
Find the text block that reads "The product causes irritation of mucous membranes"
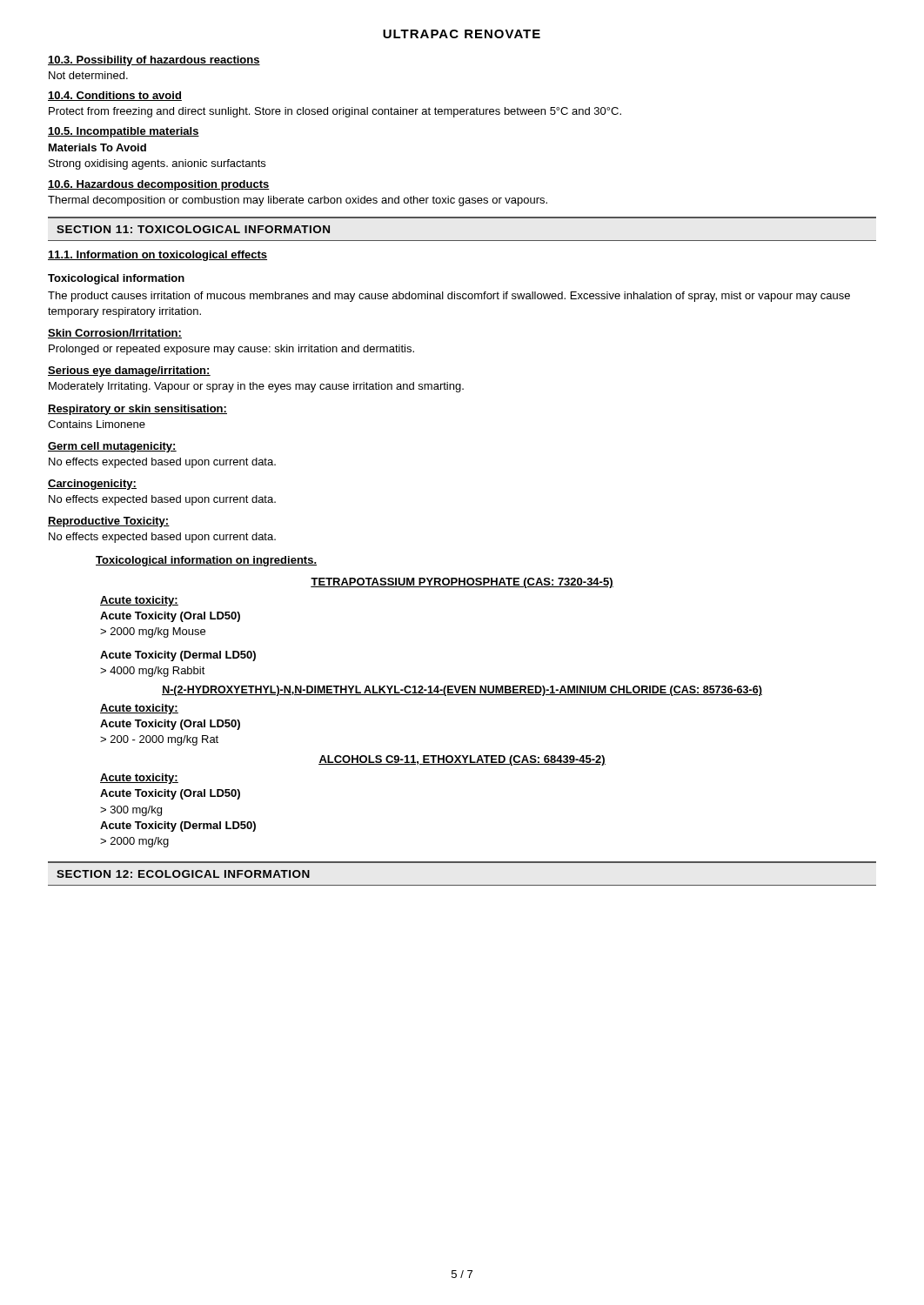pyautogui.click(x=449, y=303)
